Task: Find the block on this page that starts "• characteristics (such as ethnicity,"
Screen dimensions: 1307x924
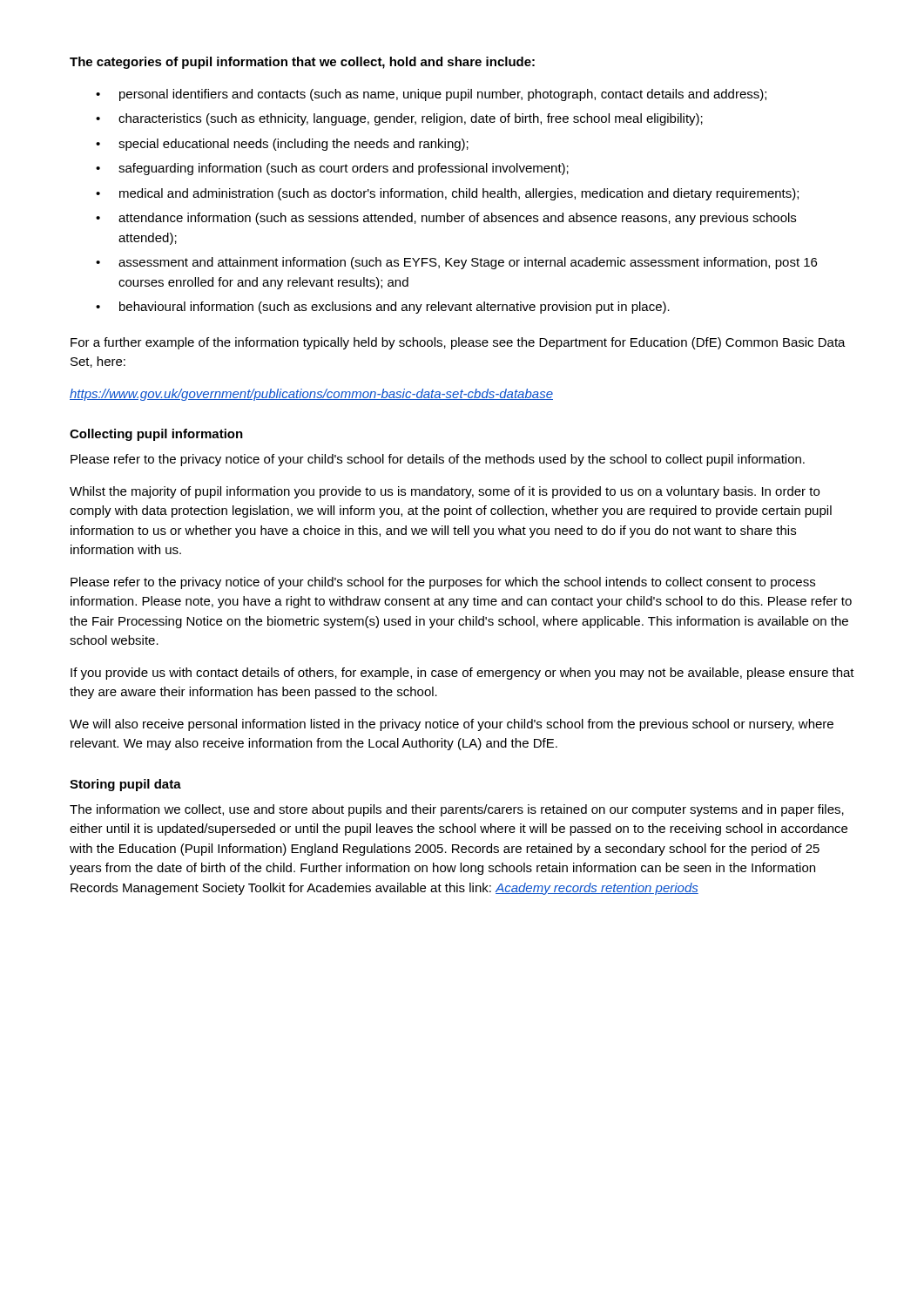Action: click(475, 119)
